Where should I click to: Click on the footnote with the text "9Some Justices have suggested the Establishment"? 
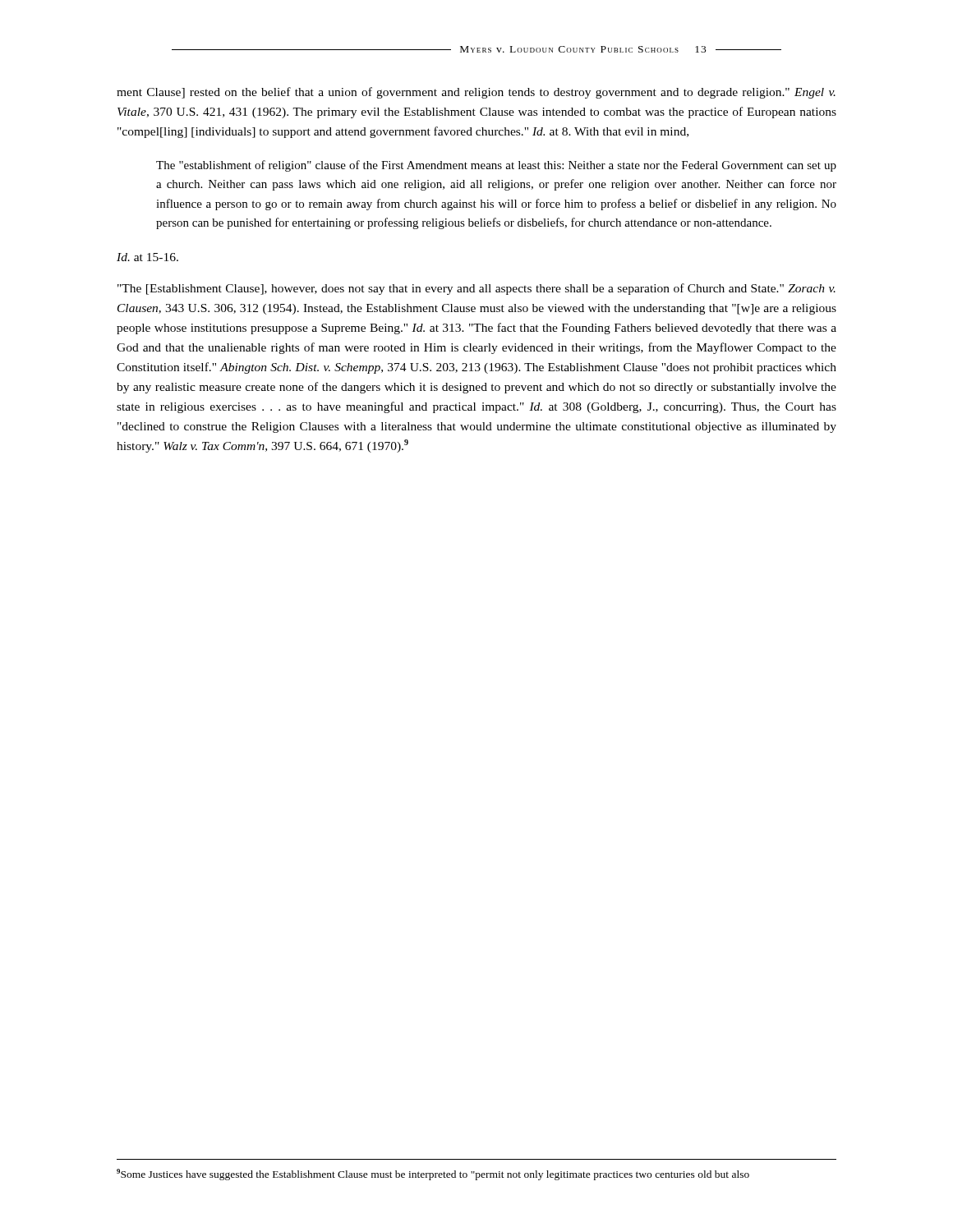point(433,1173)
